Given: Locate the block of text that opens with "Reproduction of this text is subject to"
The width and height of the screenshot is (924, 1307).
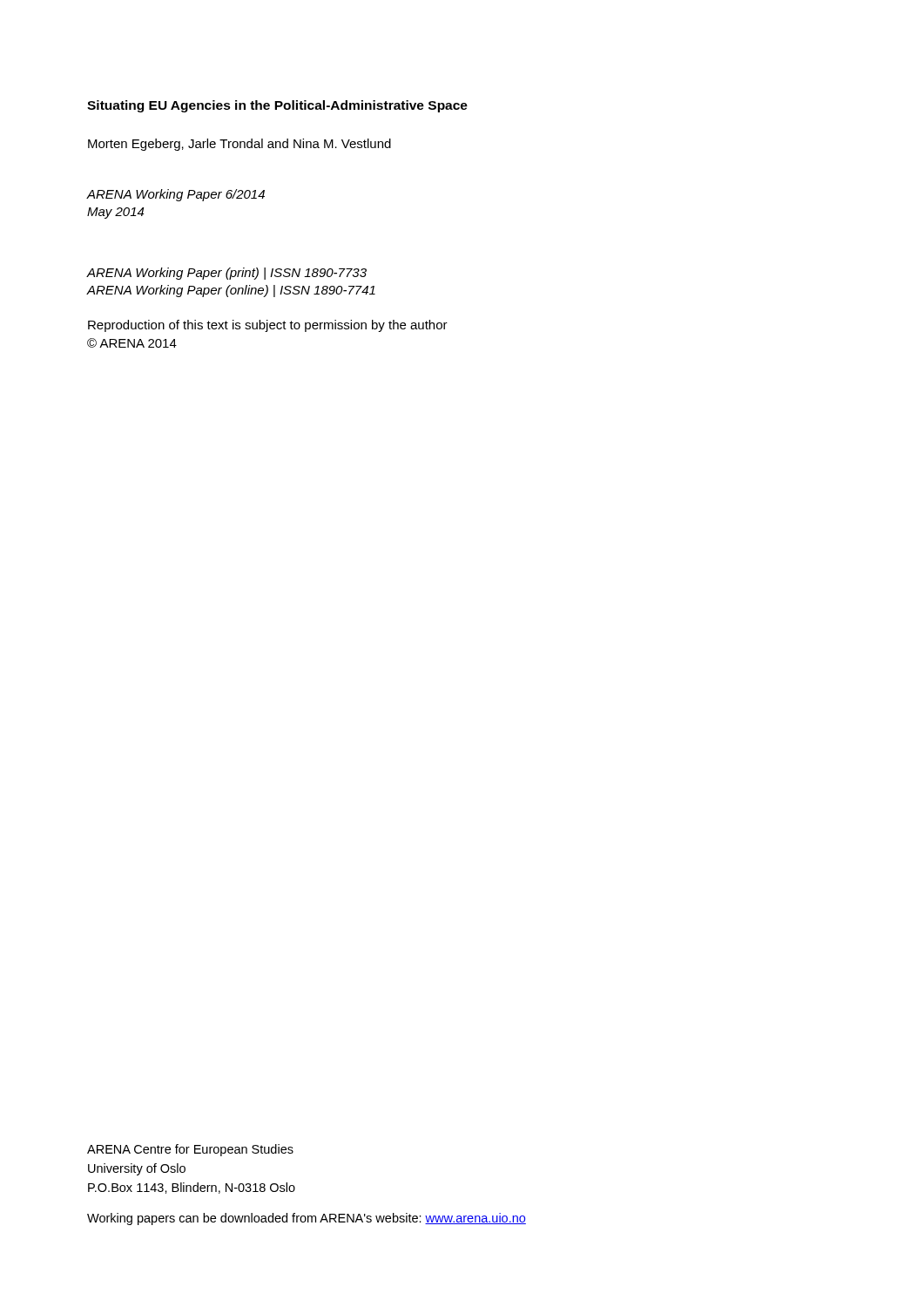Looking at the screenshot, I should pyautogui.click(x=268, y=326).
